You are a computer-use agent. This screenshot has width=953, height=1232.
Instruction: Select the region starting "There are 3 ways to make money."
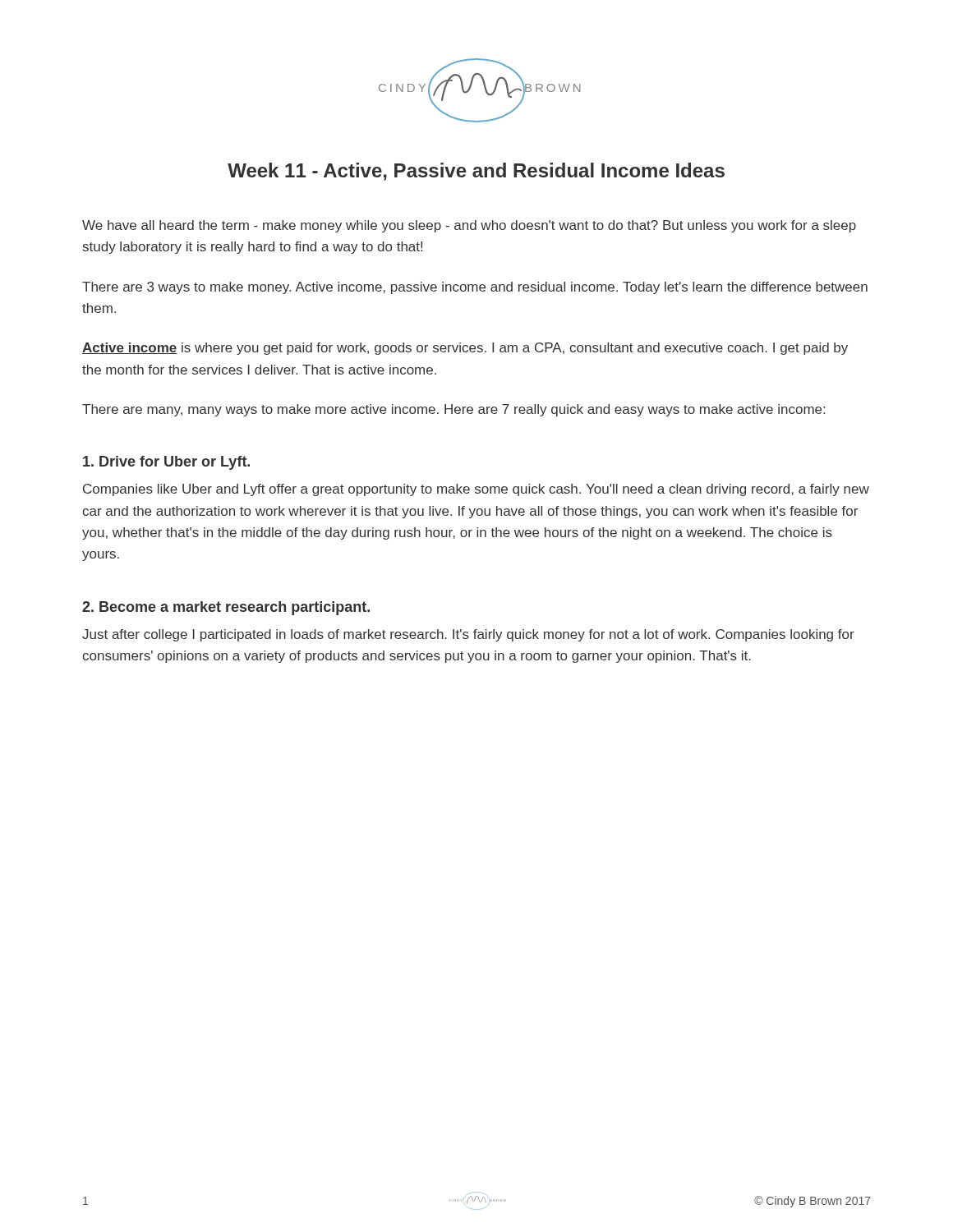coord(475,298)
